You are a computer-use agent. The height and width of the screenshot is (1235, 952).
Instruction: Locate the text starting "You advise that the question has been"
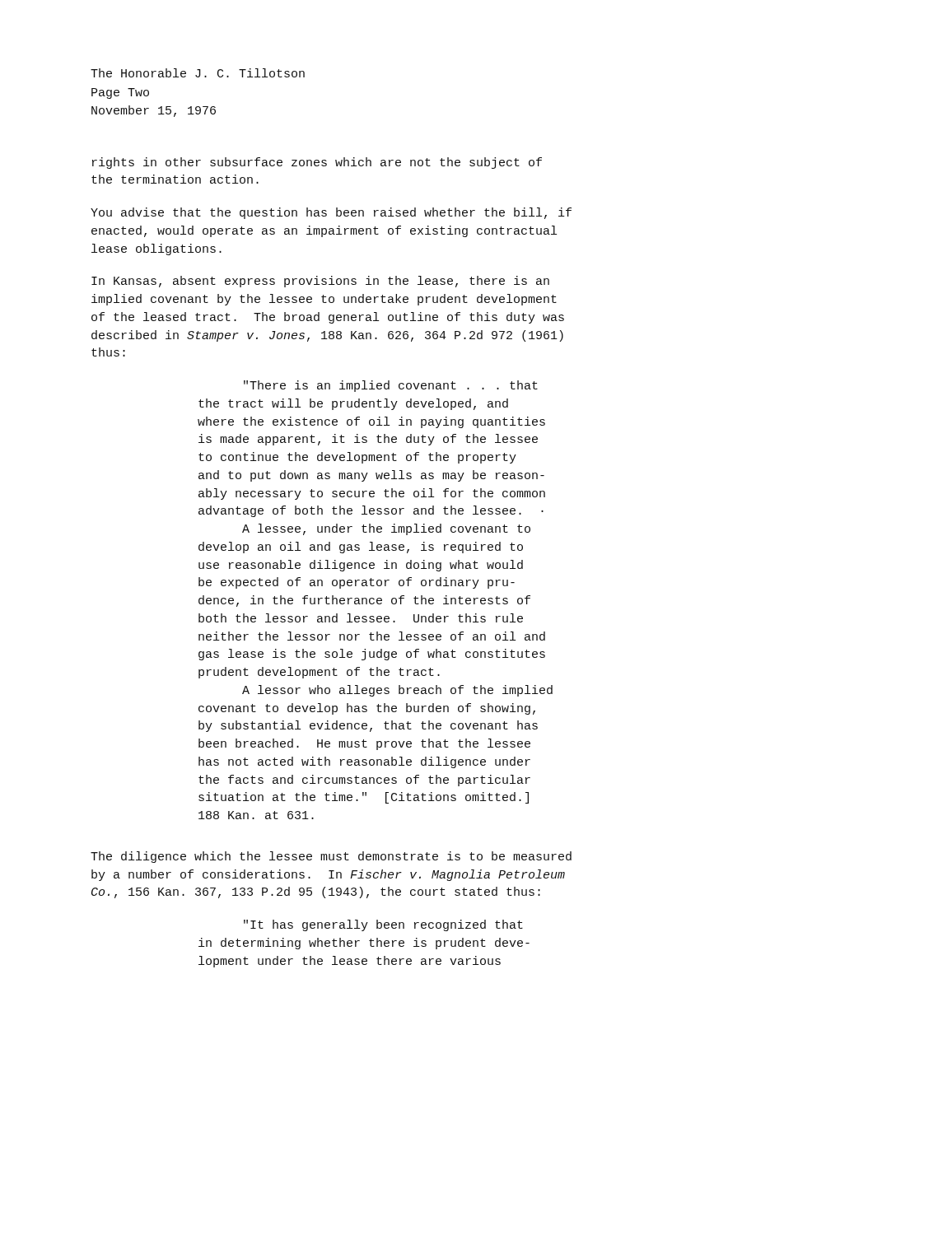pos(332,232)
